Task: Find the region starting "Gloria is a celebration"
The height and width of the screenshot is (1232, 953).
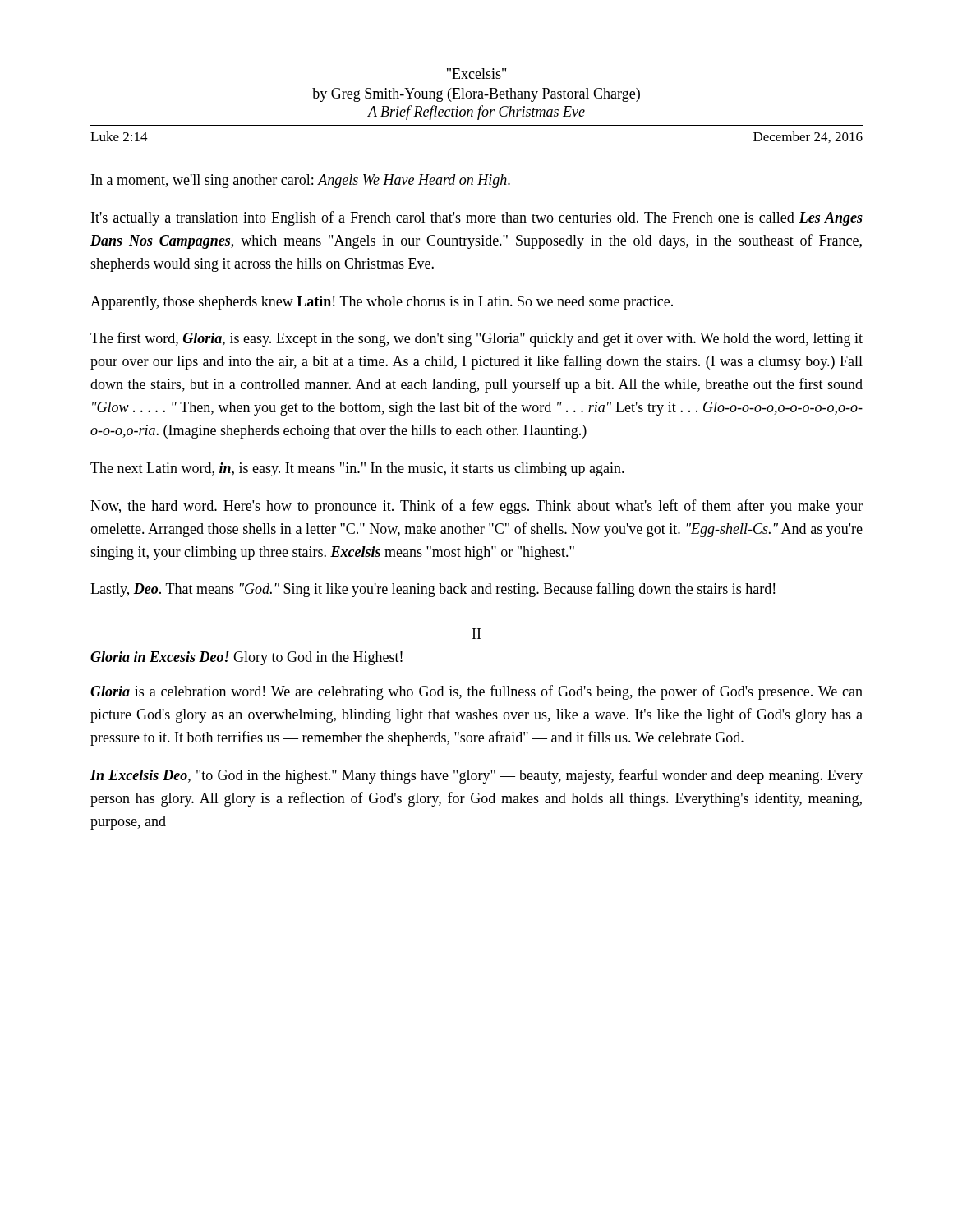Action: pos(476,715)
